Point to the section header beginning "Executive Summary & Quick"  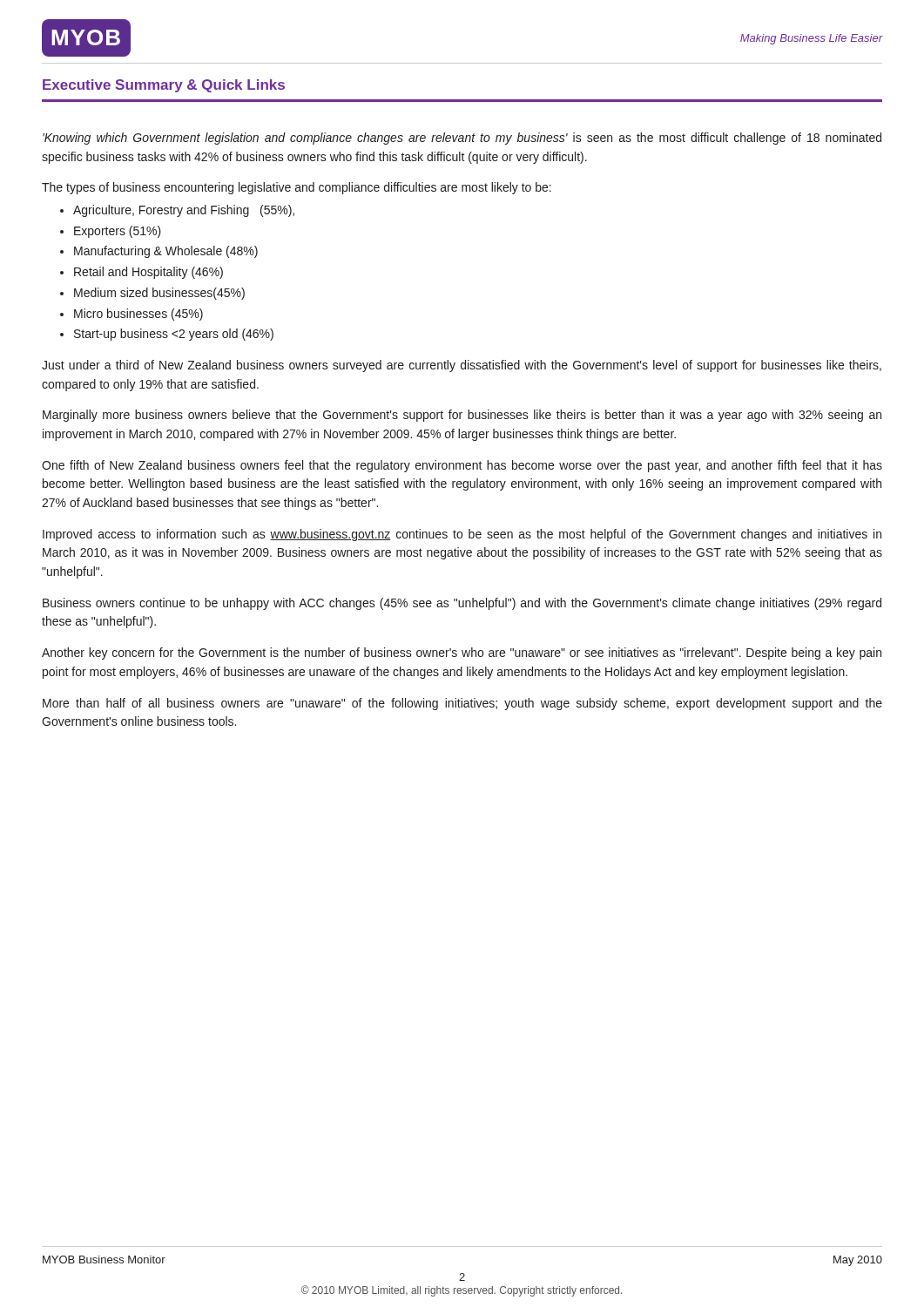click(x=462, y=89)
